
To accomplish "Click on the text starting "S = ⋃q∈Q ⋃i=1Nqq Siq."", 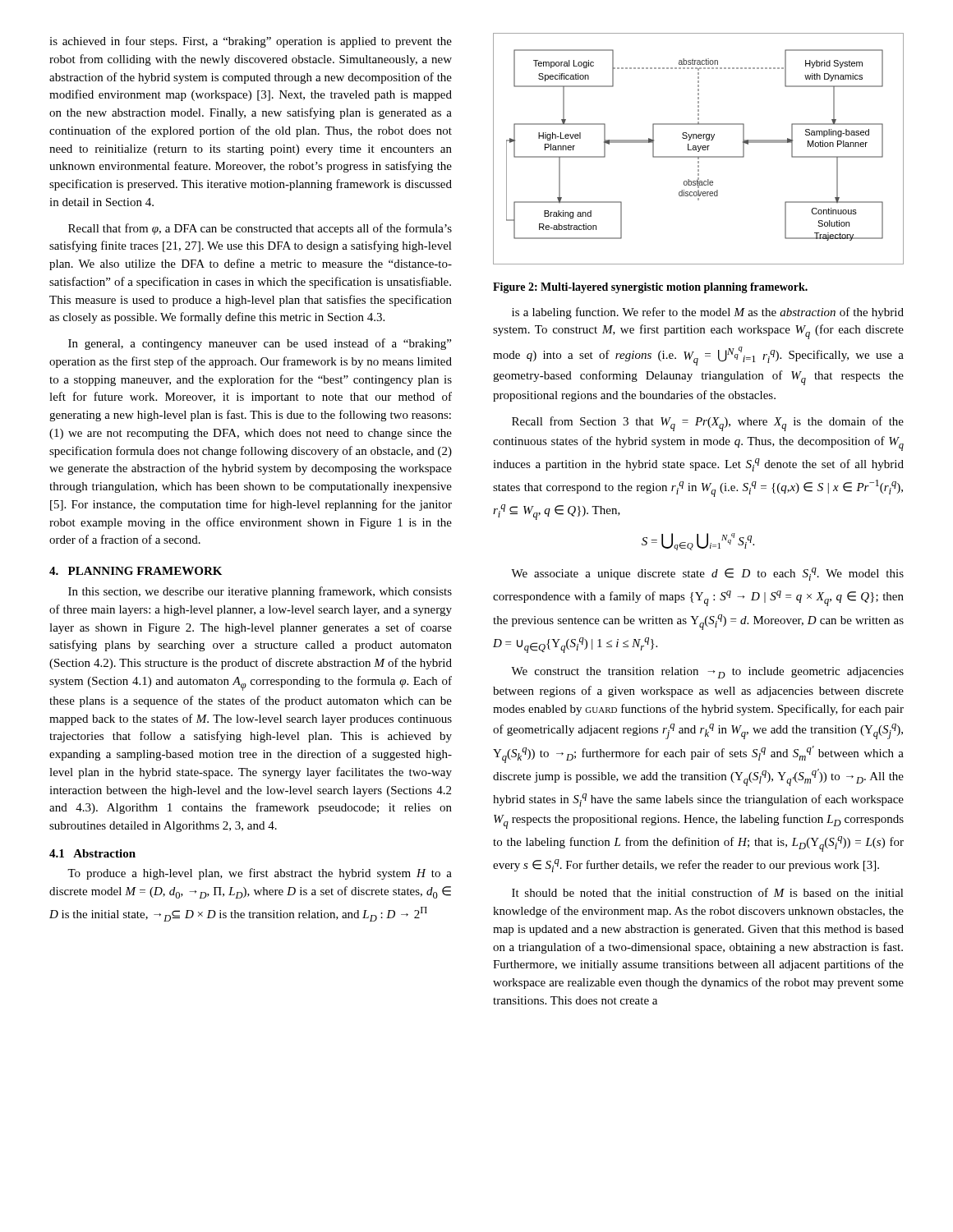I will coord(698,541).
